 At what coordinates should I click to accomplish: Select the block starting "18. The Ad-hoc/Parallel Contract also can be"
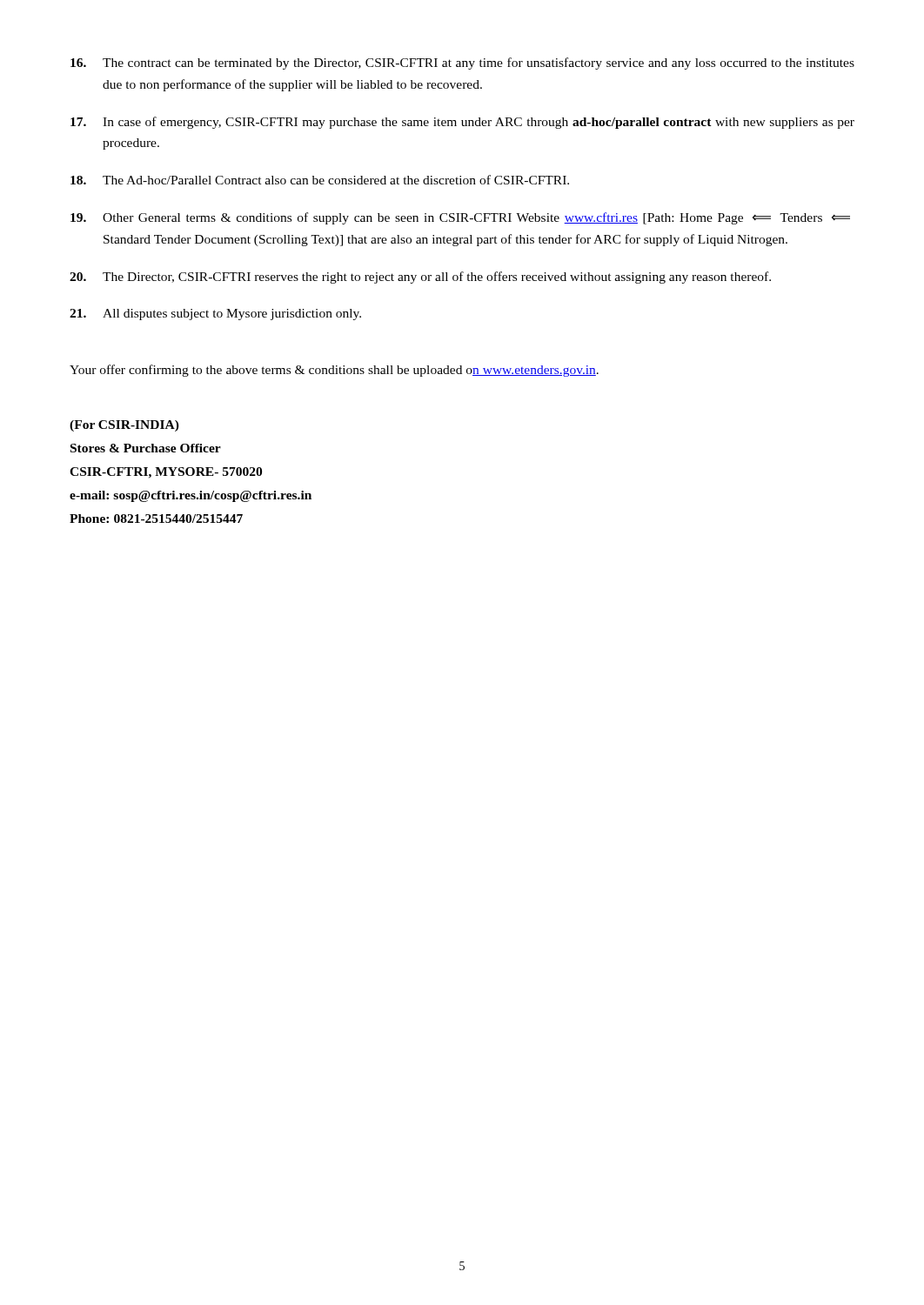pyautogui.click(x=462, y=181)
